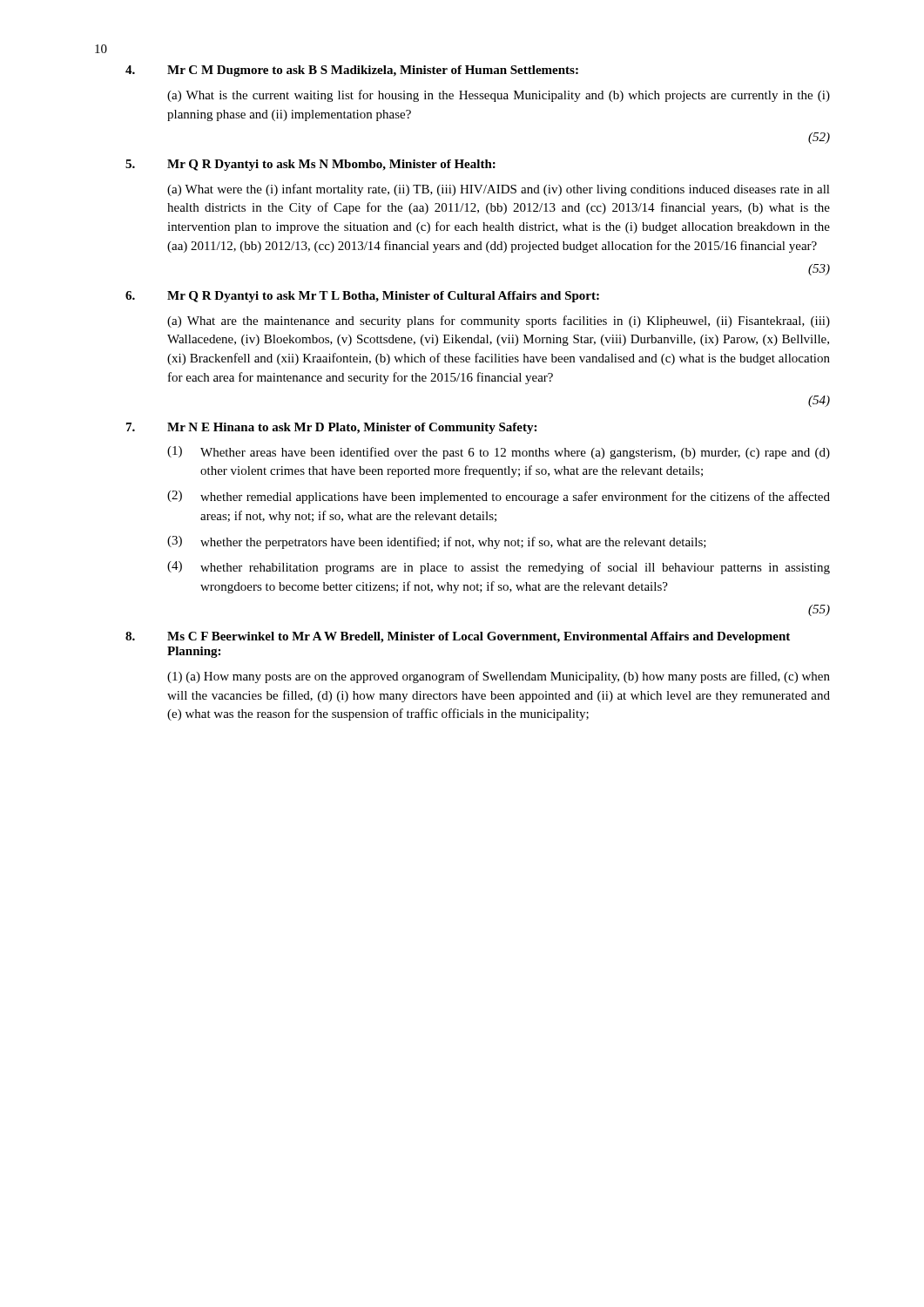Find the block starting "(a) What are"
The image size is (924, 1307).
coord(499,349)
